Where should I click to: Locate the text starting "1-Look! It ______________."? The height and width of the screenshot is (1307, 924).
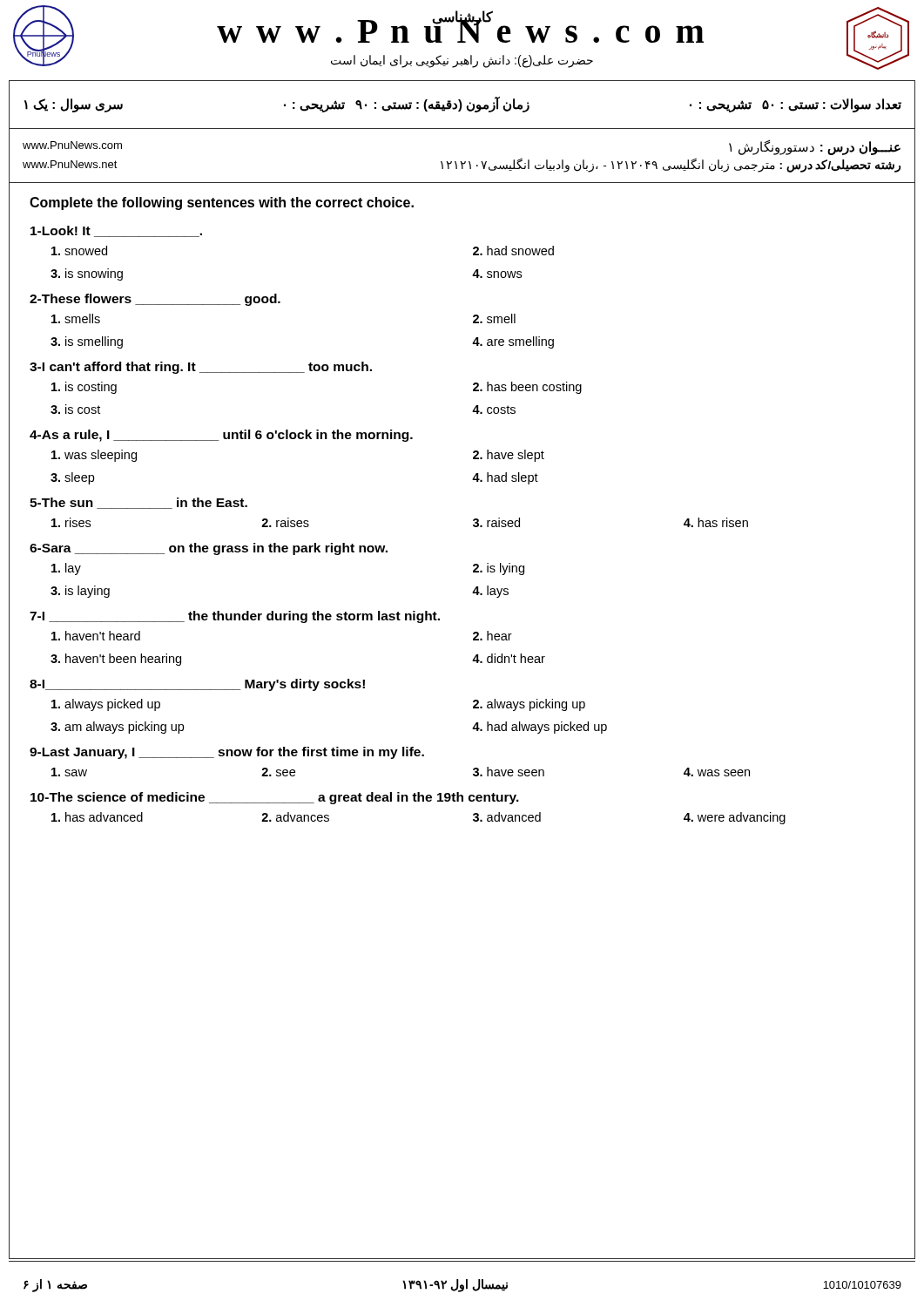pyautogui.click(x=116, y=230)
